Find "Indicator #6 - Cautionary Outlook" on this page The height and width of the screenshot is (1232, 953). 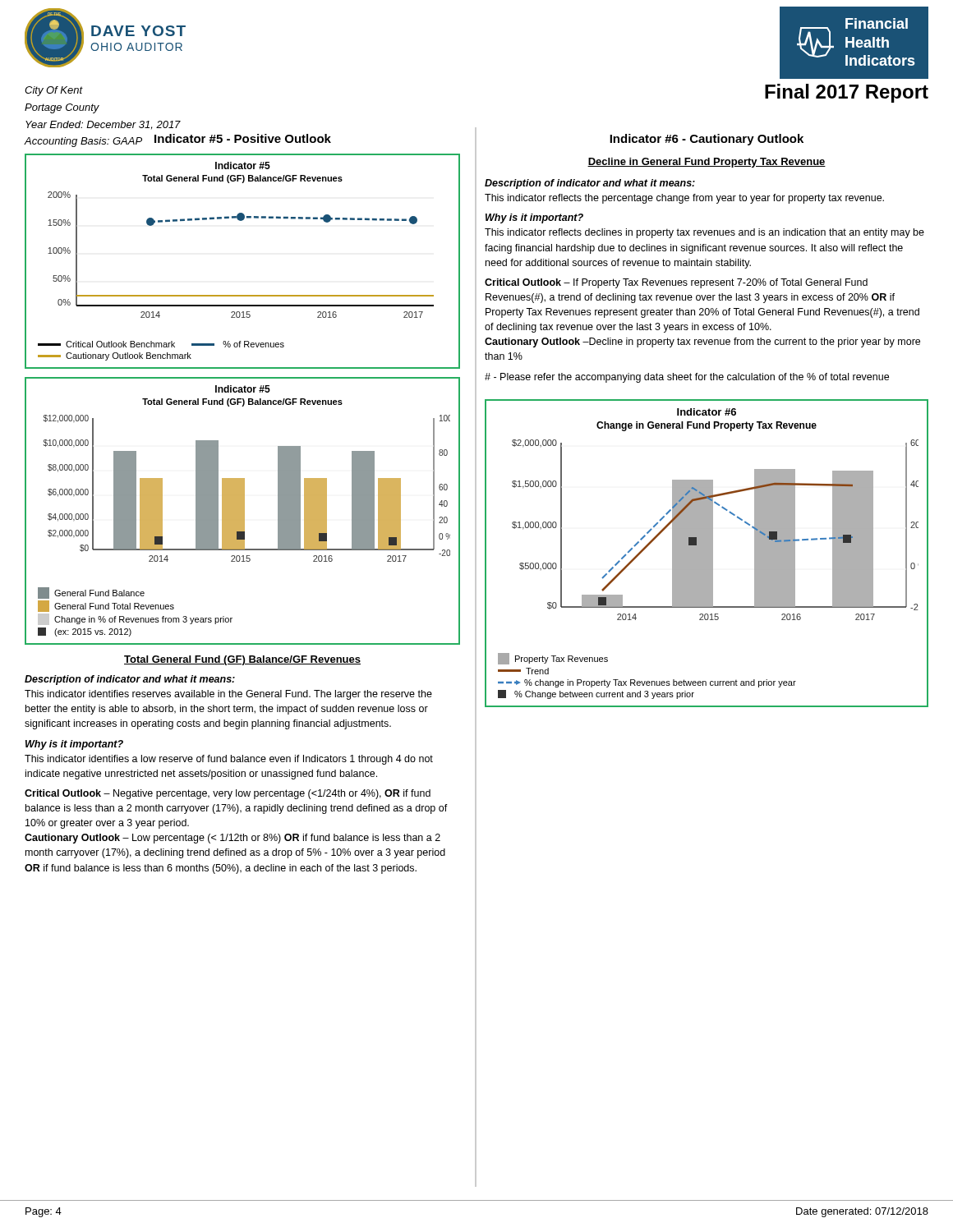tap(707, 138)
